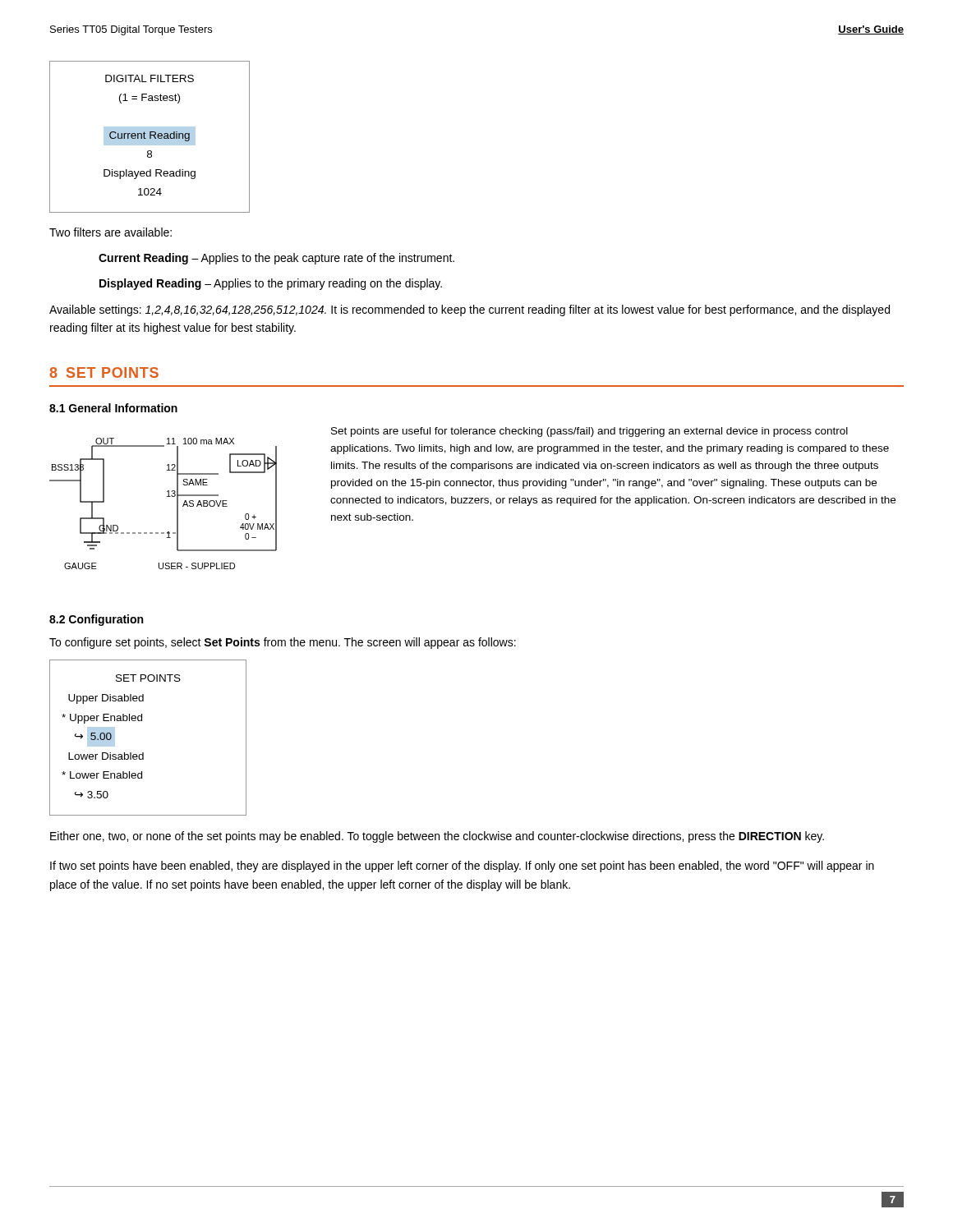Point to "8.2 Configuration"
The width and height of the screenshot is (953, 1232).
pyautogui.click(x=97, y=620)
